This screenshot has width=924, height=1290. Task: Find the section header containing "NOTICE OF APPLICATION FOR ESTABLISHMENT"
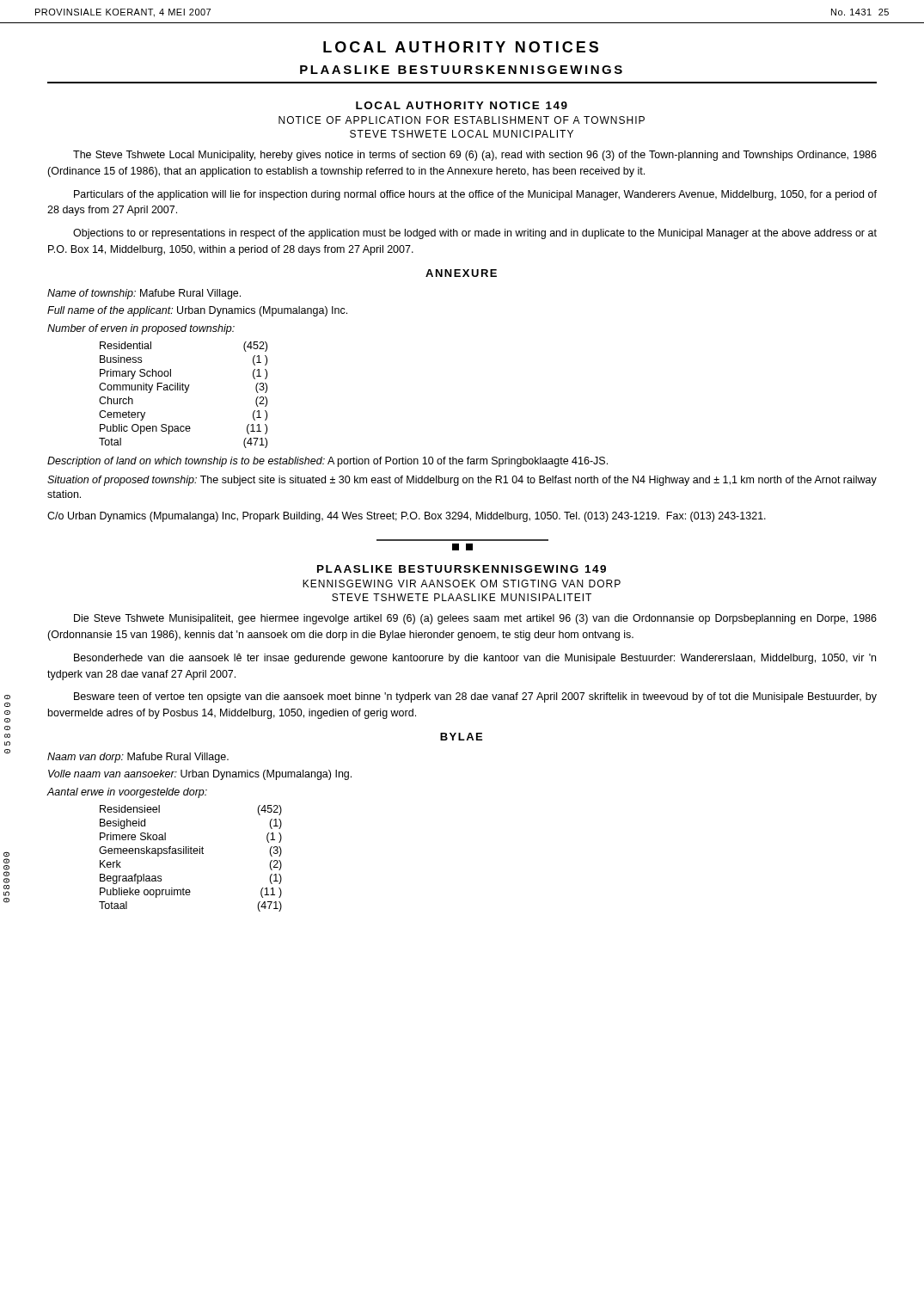pyautogui.click(x=462, y=120)
